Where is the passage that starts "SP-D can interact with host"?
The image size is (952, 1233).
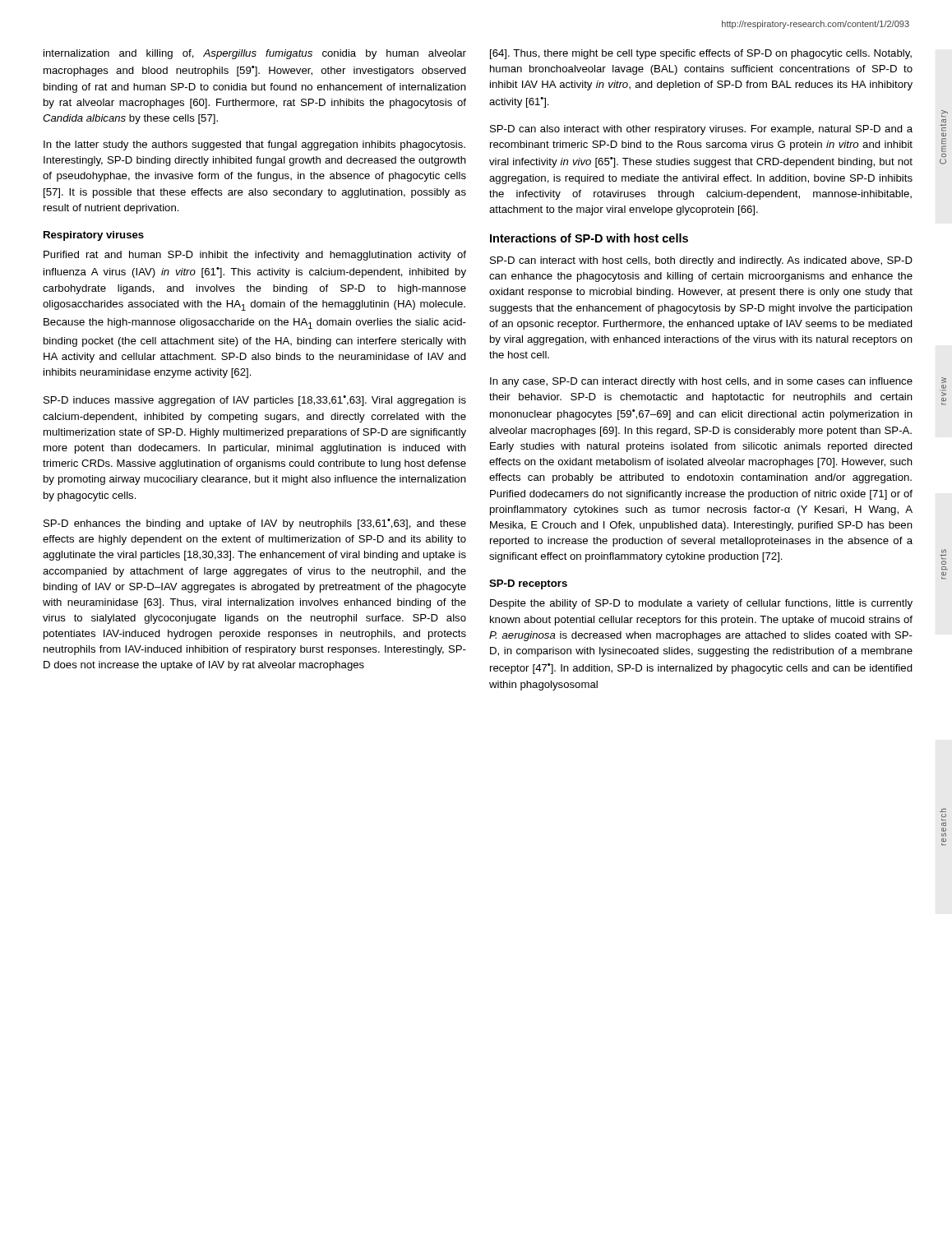coord(701,308)
